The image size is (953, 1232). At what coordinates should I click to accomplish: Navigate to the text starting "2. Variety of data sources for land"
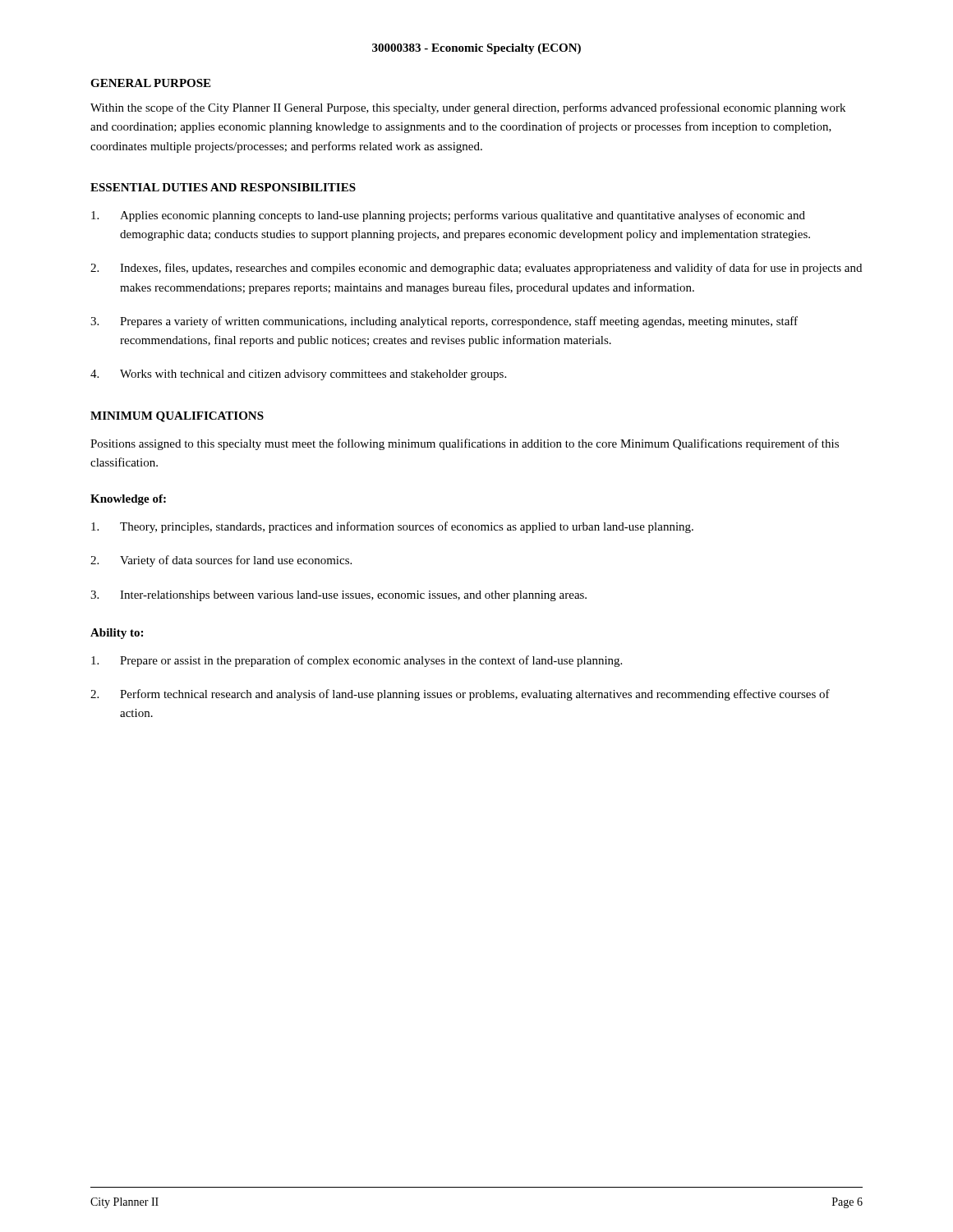coord(221,561)
